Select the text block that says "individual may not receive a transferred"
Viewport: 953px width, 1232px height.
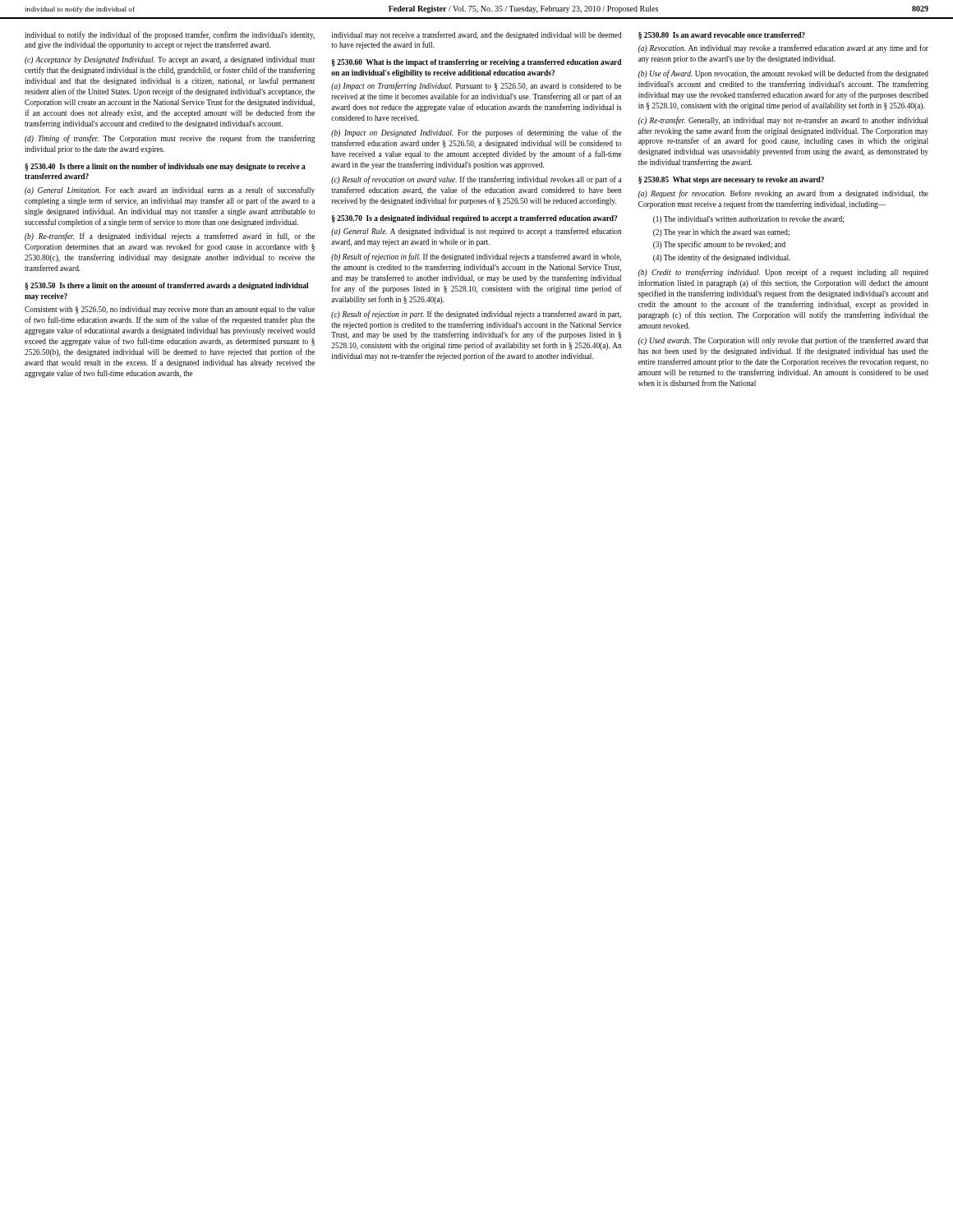[476, 40]
